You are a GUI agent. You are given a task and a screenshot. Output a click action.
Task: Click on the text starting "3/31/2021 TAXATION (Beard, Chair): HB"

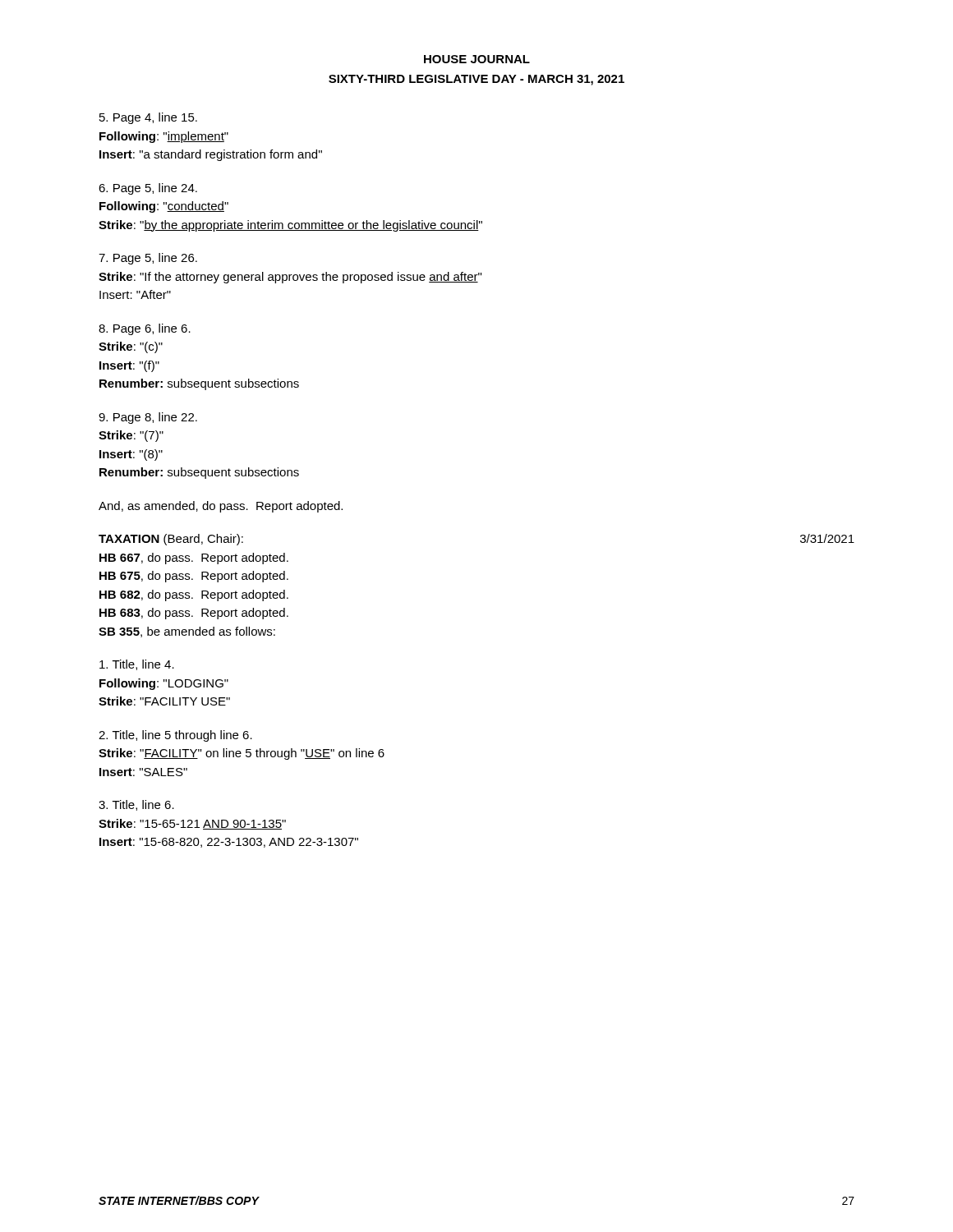coord(171,539)
